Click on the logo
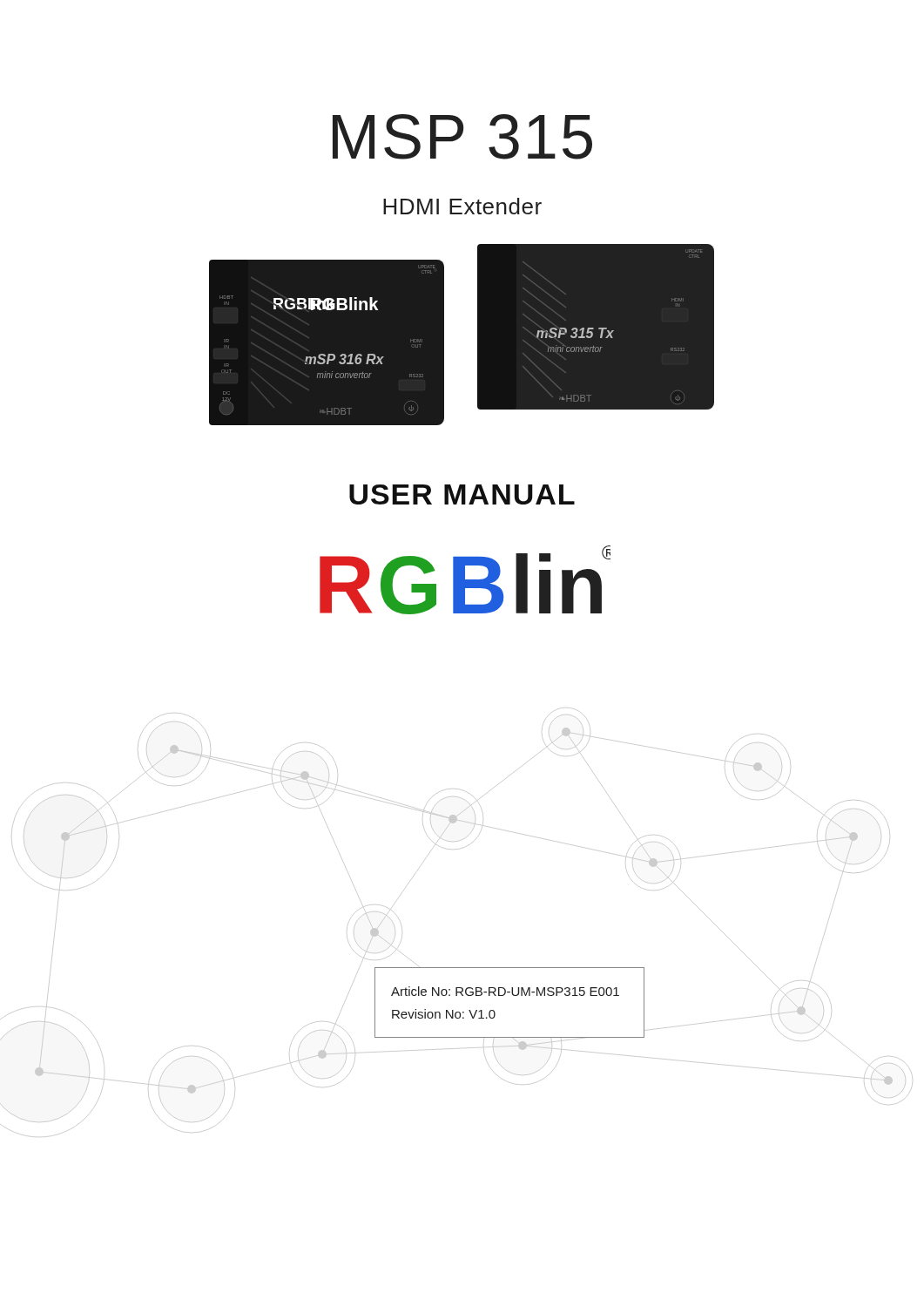Viewport: 924px width, 1307px height. click(x=462, y=587)
